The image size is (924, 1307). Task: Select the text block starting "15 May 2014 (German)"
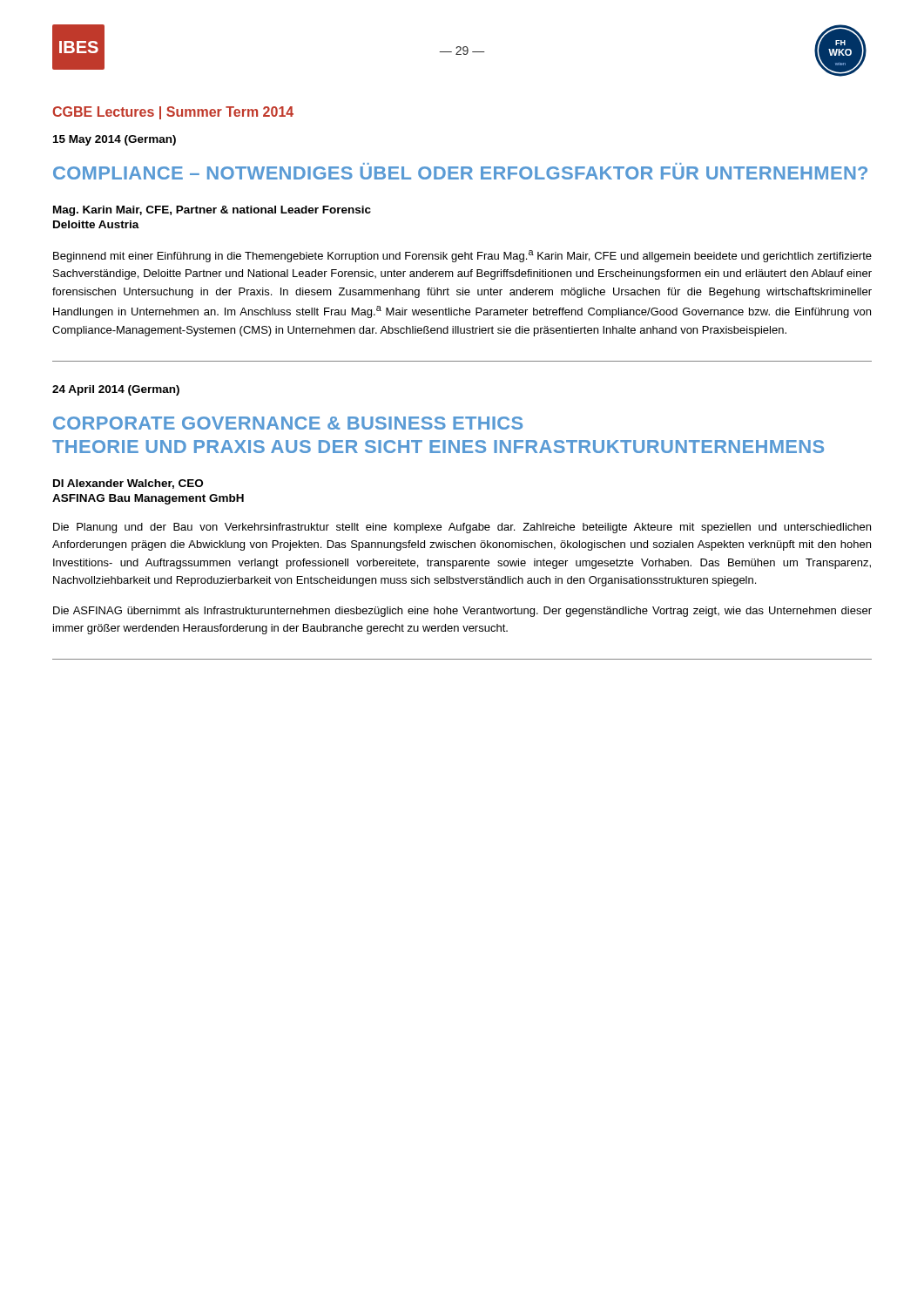coord(114,139)
